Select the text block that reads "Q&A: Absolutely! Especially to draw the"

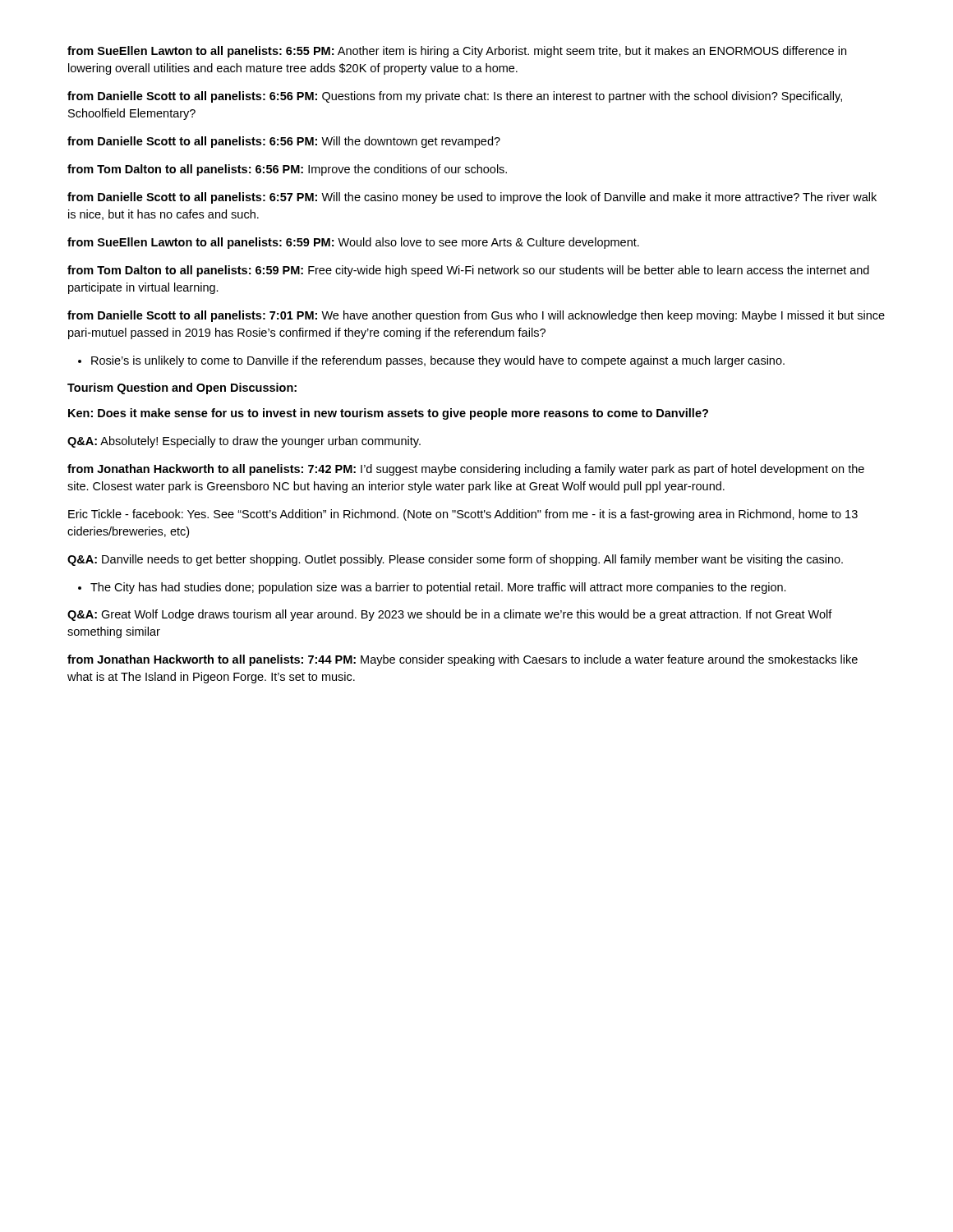pos(244,441)
